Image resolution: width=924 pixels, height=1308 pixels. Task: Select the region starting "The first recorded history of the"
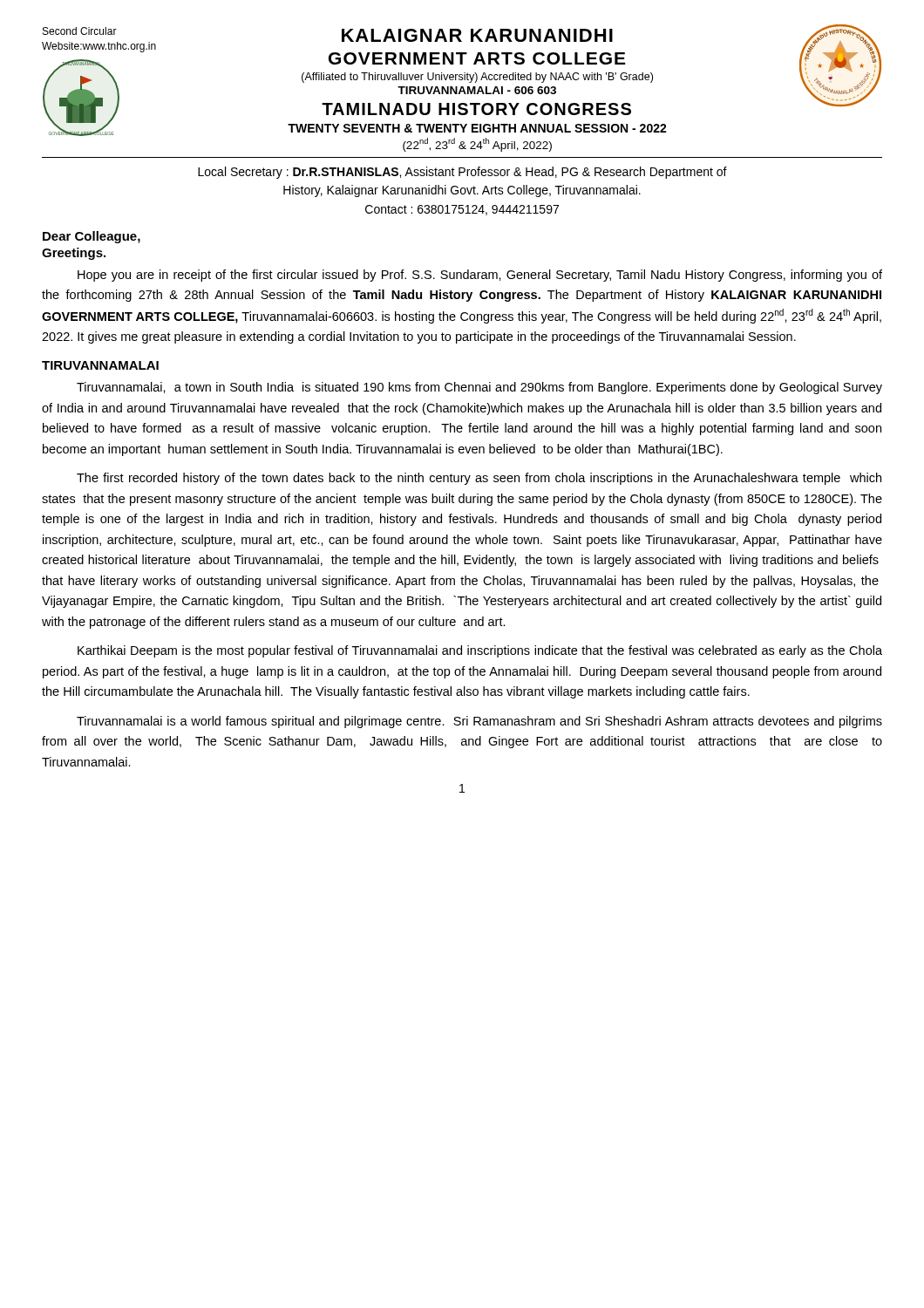pos(462,550)
